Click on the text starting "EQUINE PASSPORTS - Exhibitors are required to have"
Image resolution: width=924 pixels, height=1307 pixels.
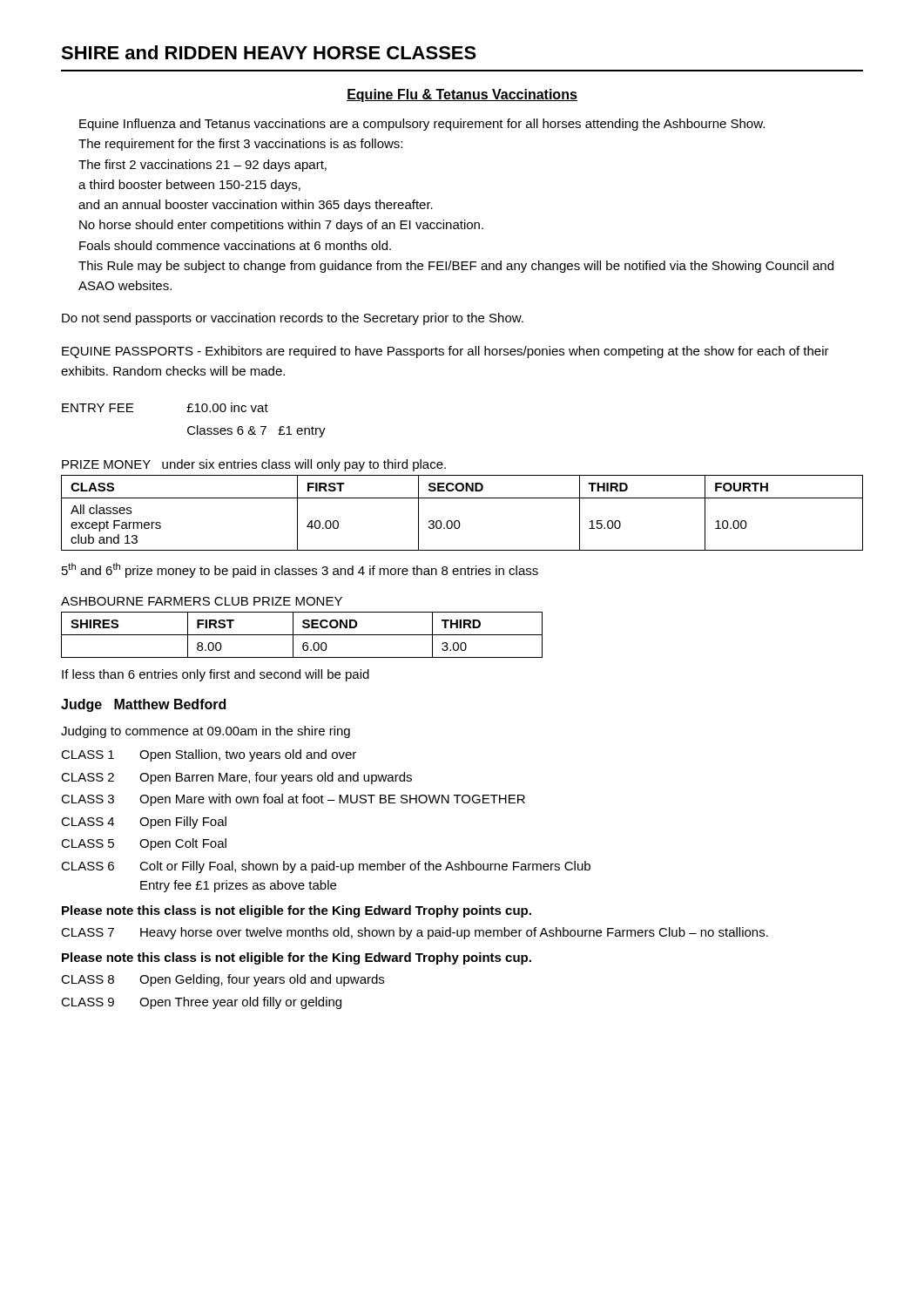point(462,360)
